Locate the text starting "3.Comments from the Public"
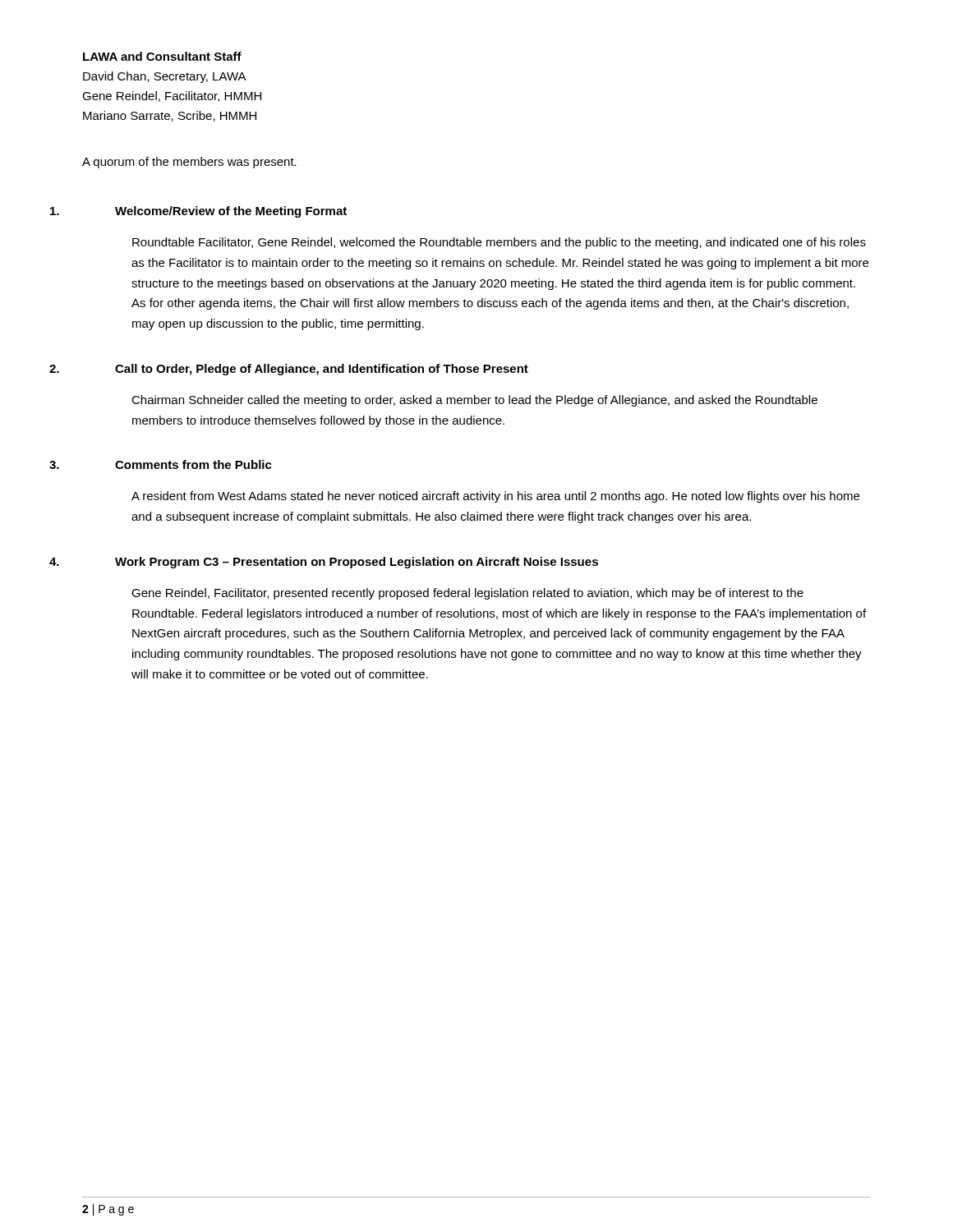This screenshot has width=953, height=1232. 177,465
